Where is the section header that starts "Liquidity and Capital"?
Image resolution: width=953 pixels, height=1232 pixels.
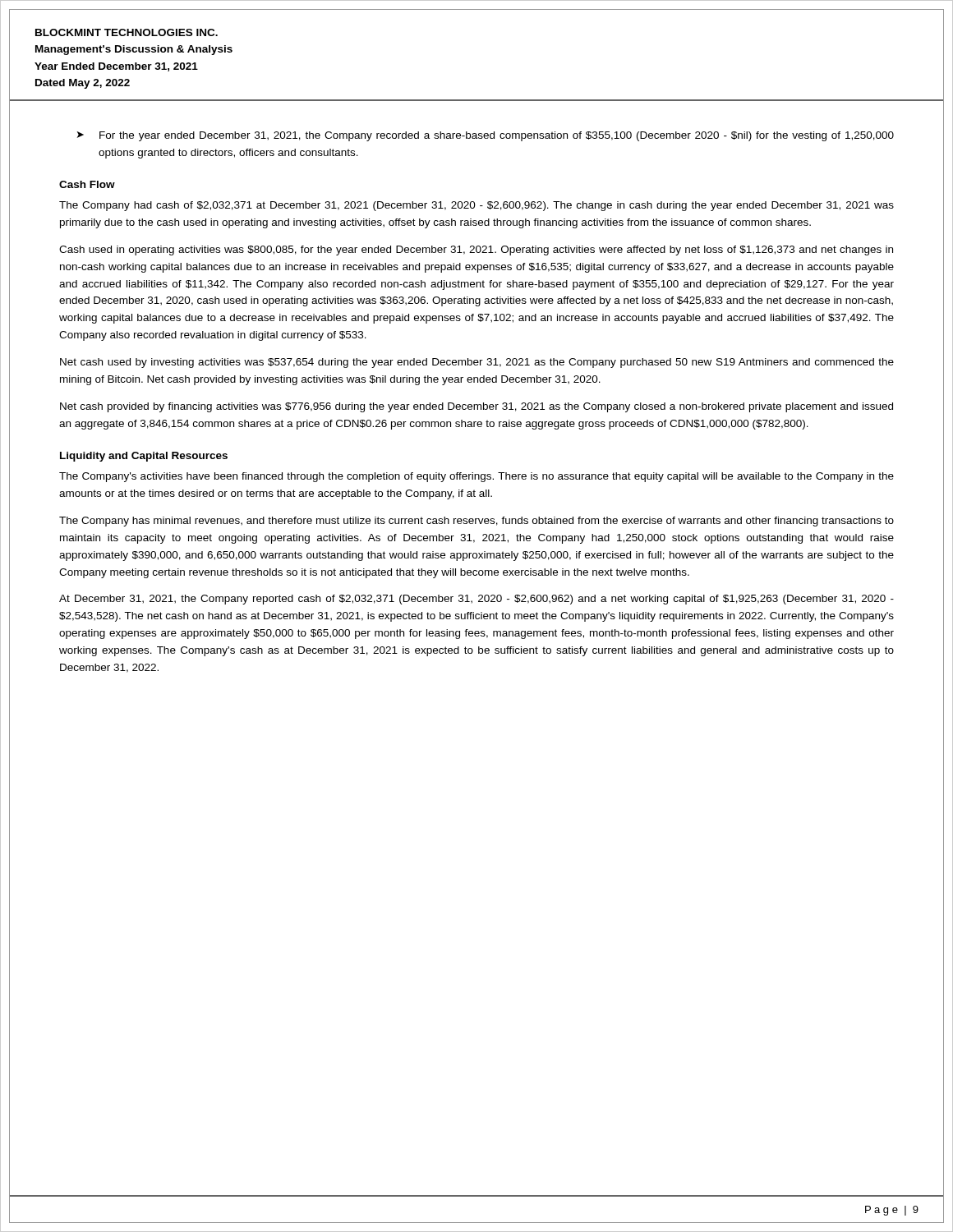(x=144, y=455)
